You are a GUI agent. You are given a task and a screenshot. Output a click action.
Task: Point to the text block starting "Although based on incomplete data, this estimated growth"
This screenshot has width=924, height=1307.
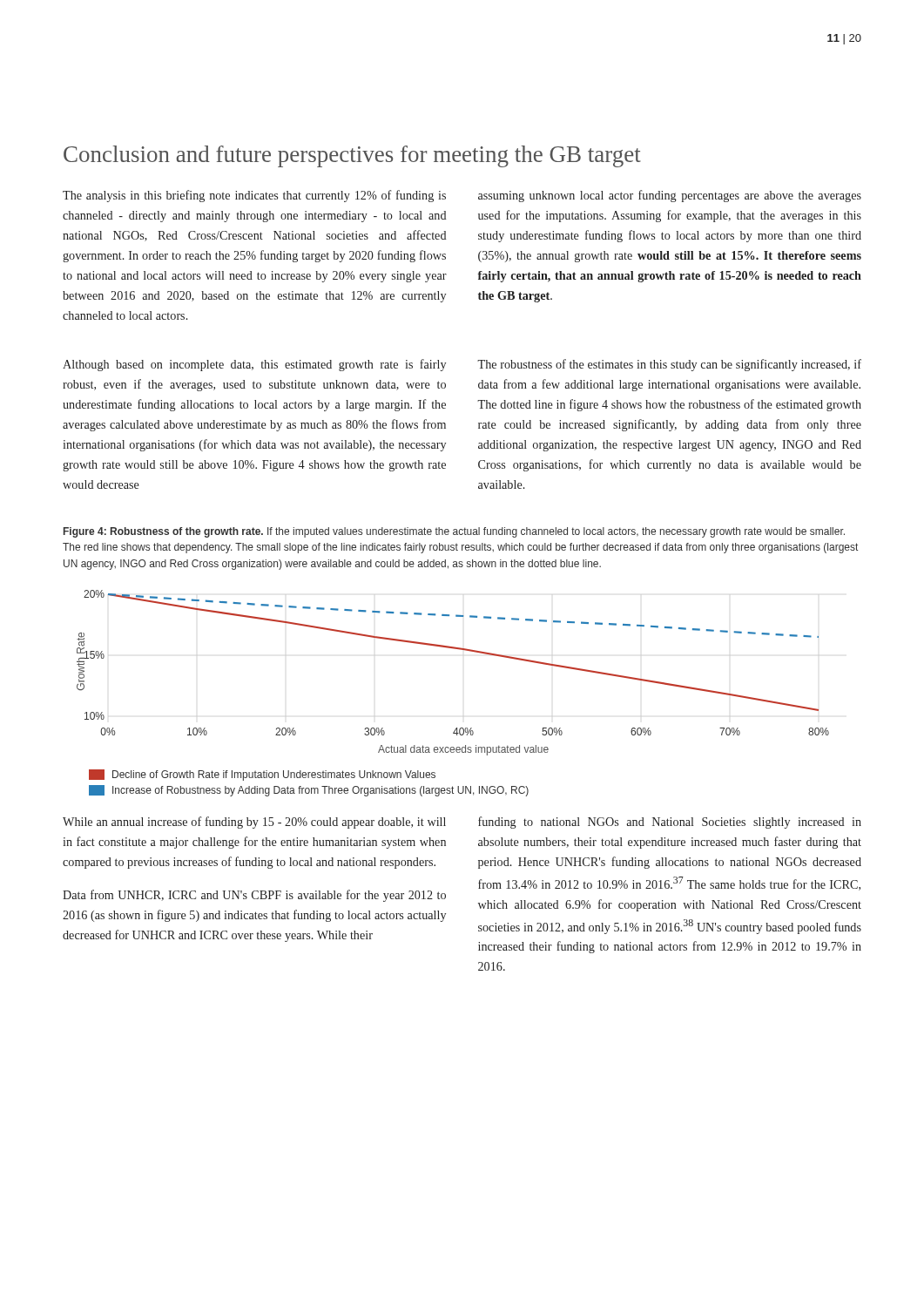(255, 425)
